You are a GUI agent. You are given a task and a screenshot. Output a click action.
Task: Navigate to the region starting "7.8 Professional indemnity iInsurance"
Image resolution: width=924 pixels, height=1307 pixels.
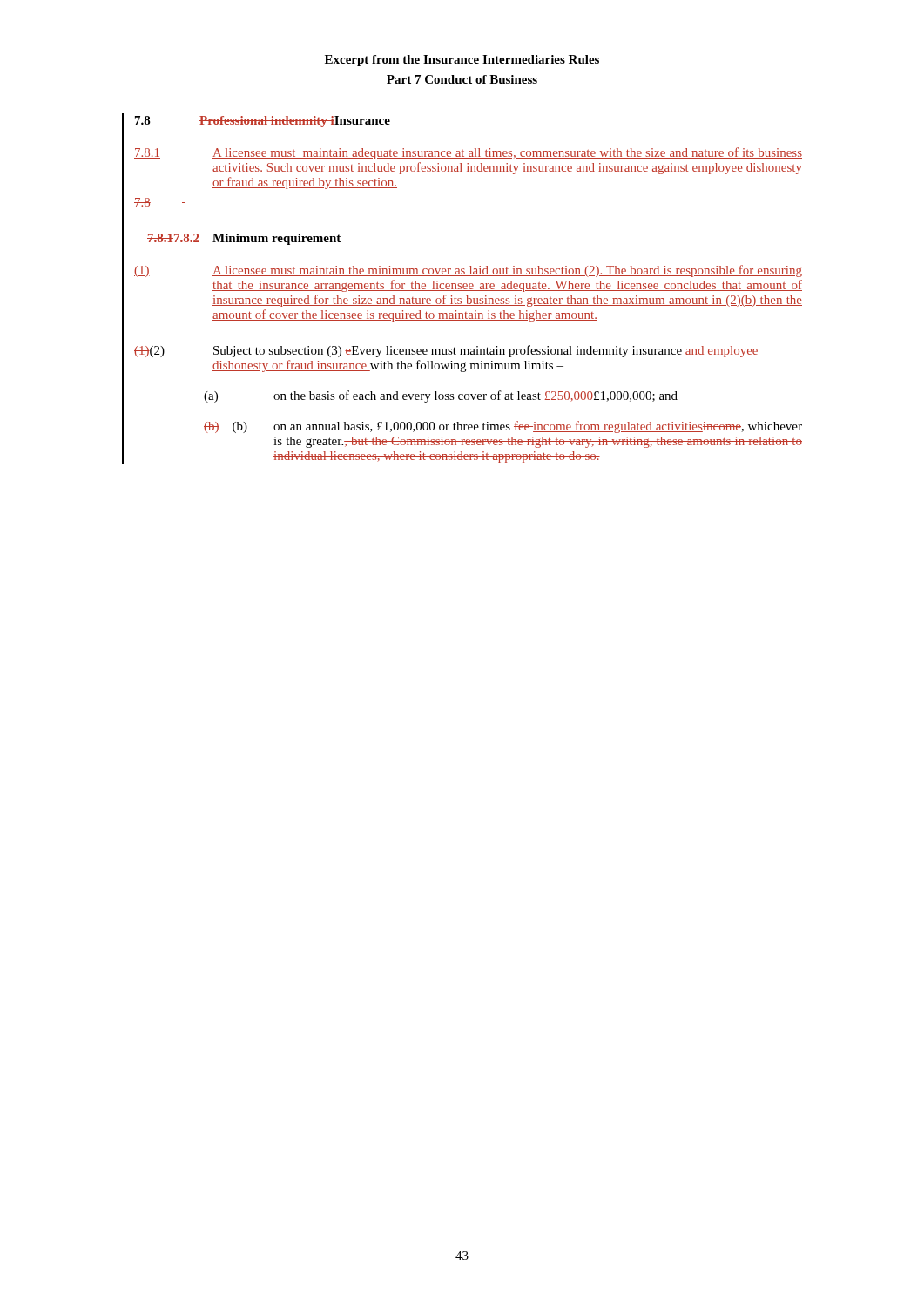point(262,121)
